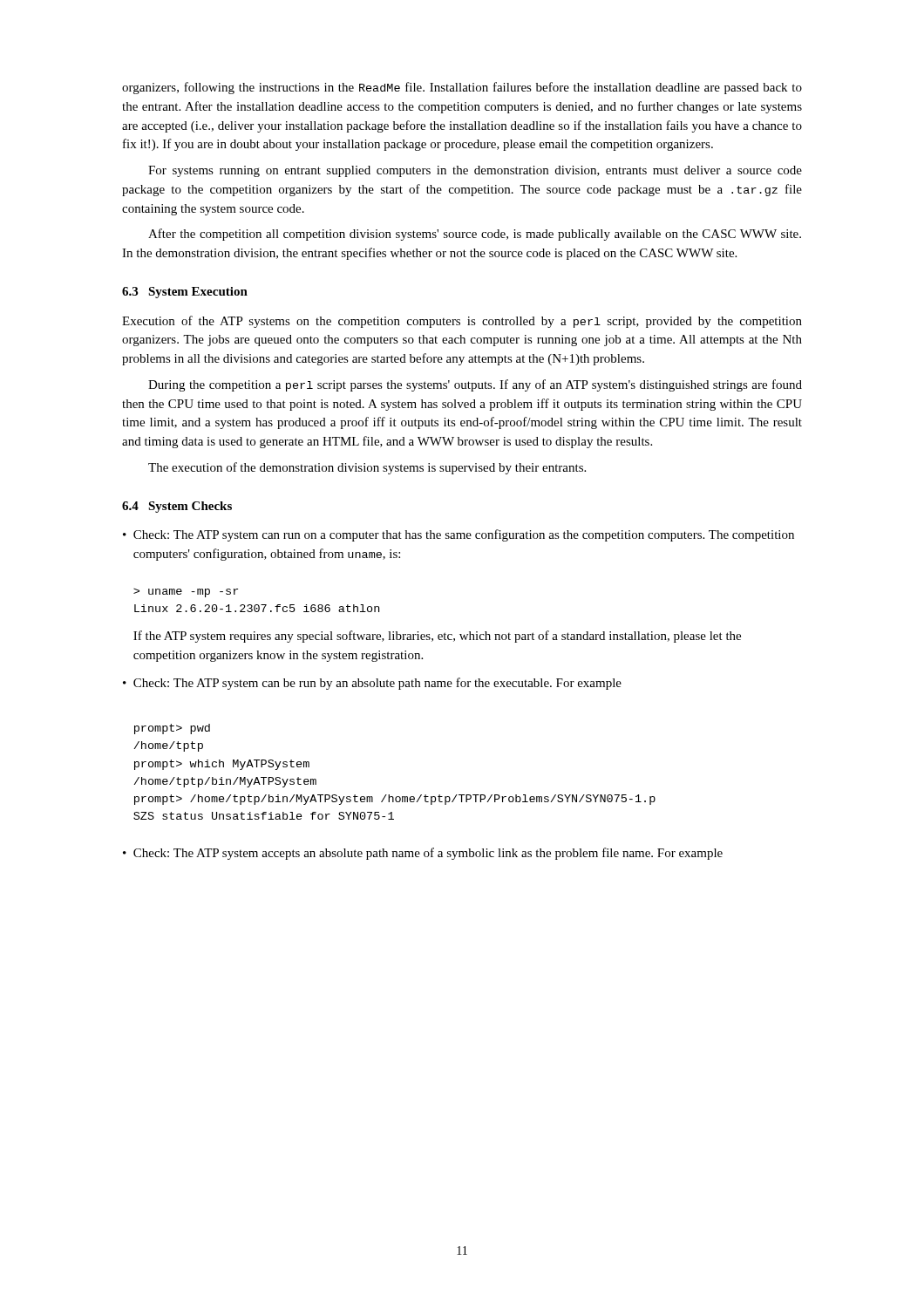924x1308 pixels.
Task: Point to the text starting "organizers, following the"
Action: tap(462, 116)
